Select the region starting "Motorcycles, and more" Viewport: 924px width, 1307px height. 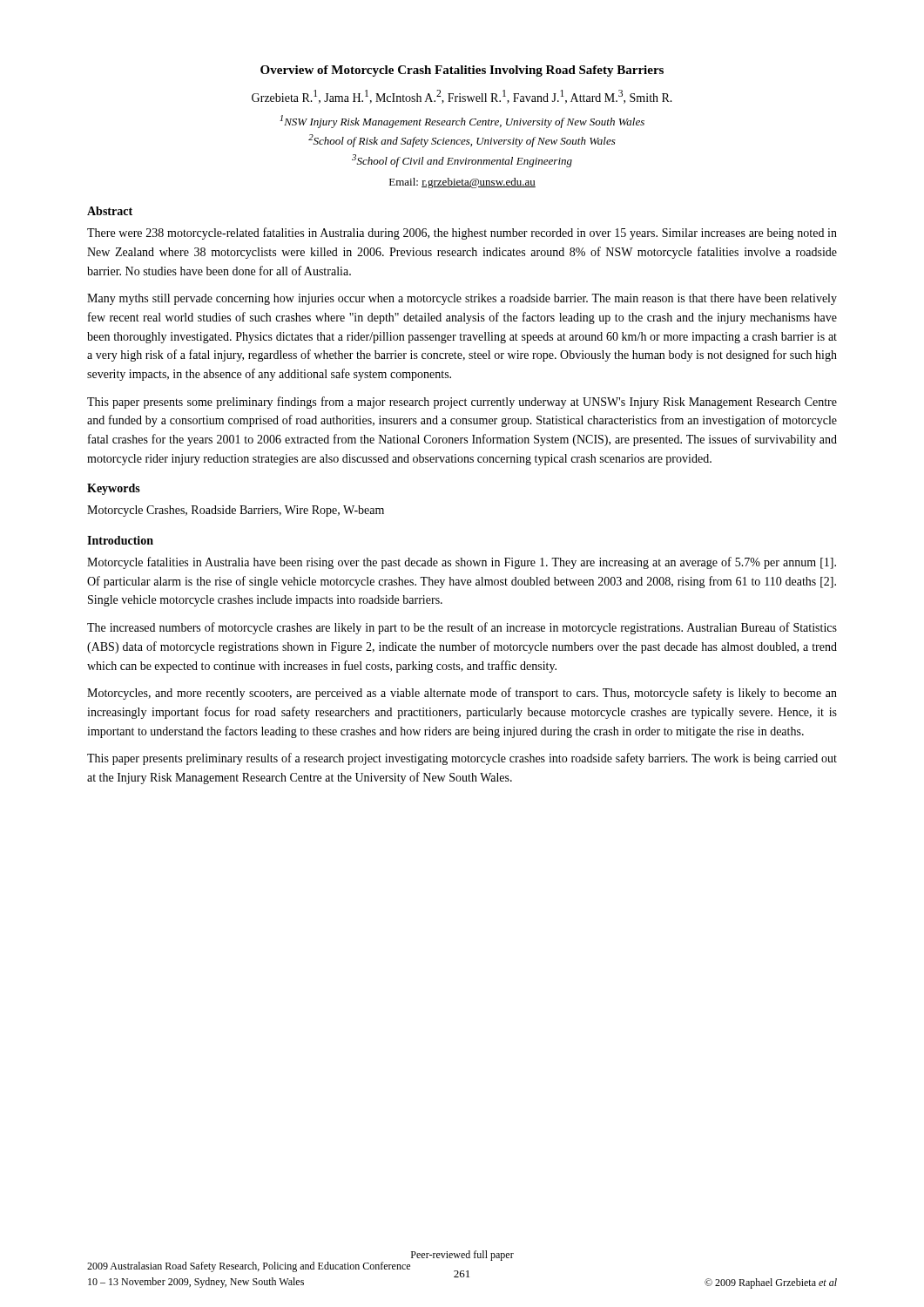(462, 712)
